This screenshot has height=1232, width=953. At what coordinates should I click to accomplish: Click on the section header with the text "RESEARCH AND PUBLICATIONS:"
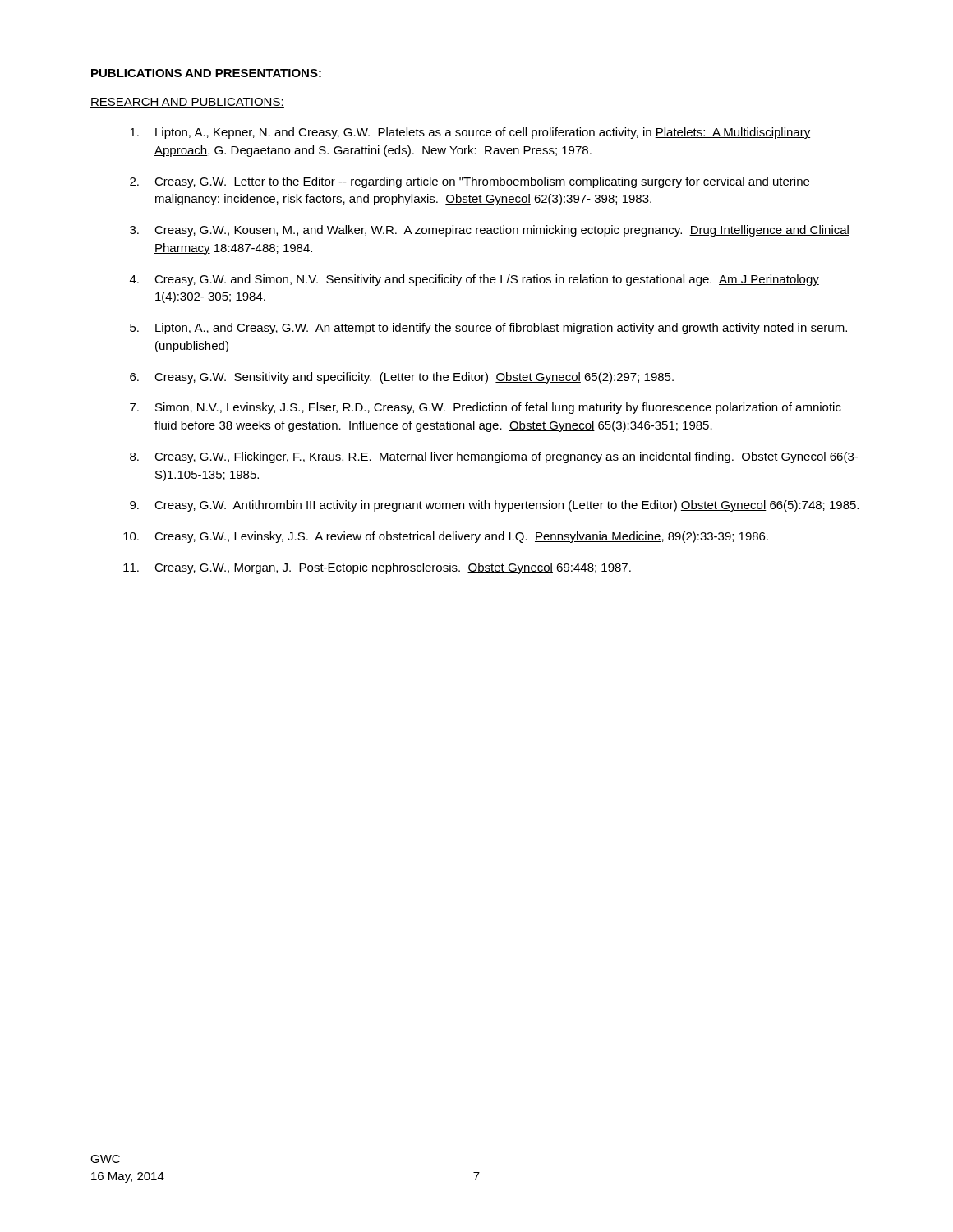click(x=187, y=101)
